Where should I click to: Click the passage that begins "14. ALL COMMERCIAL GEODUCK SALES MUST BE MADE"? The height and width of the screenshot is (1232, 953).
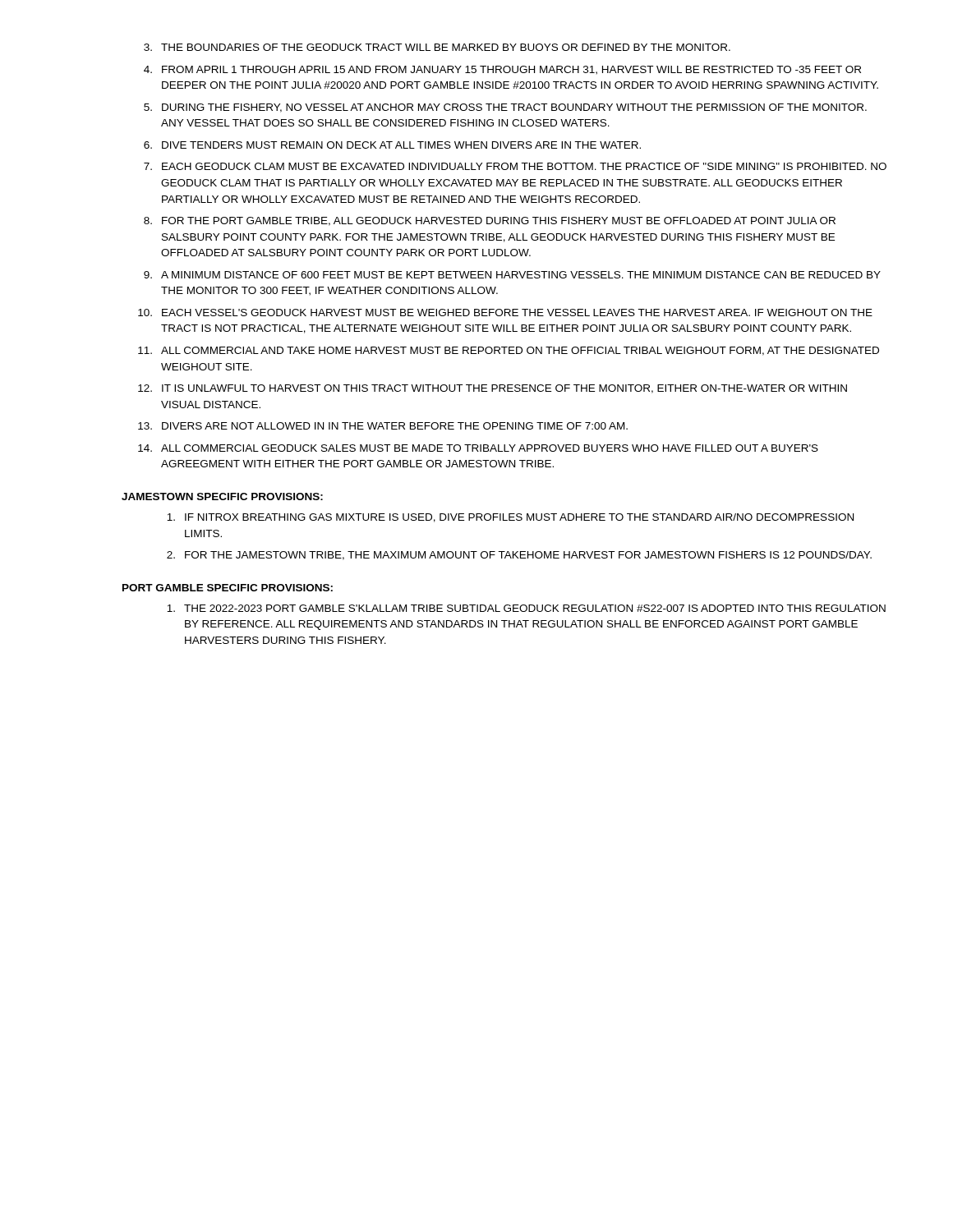click(504, 456)
